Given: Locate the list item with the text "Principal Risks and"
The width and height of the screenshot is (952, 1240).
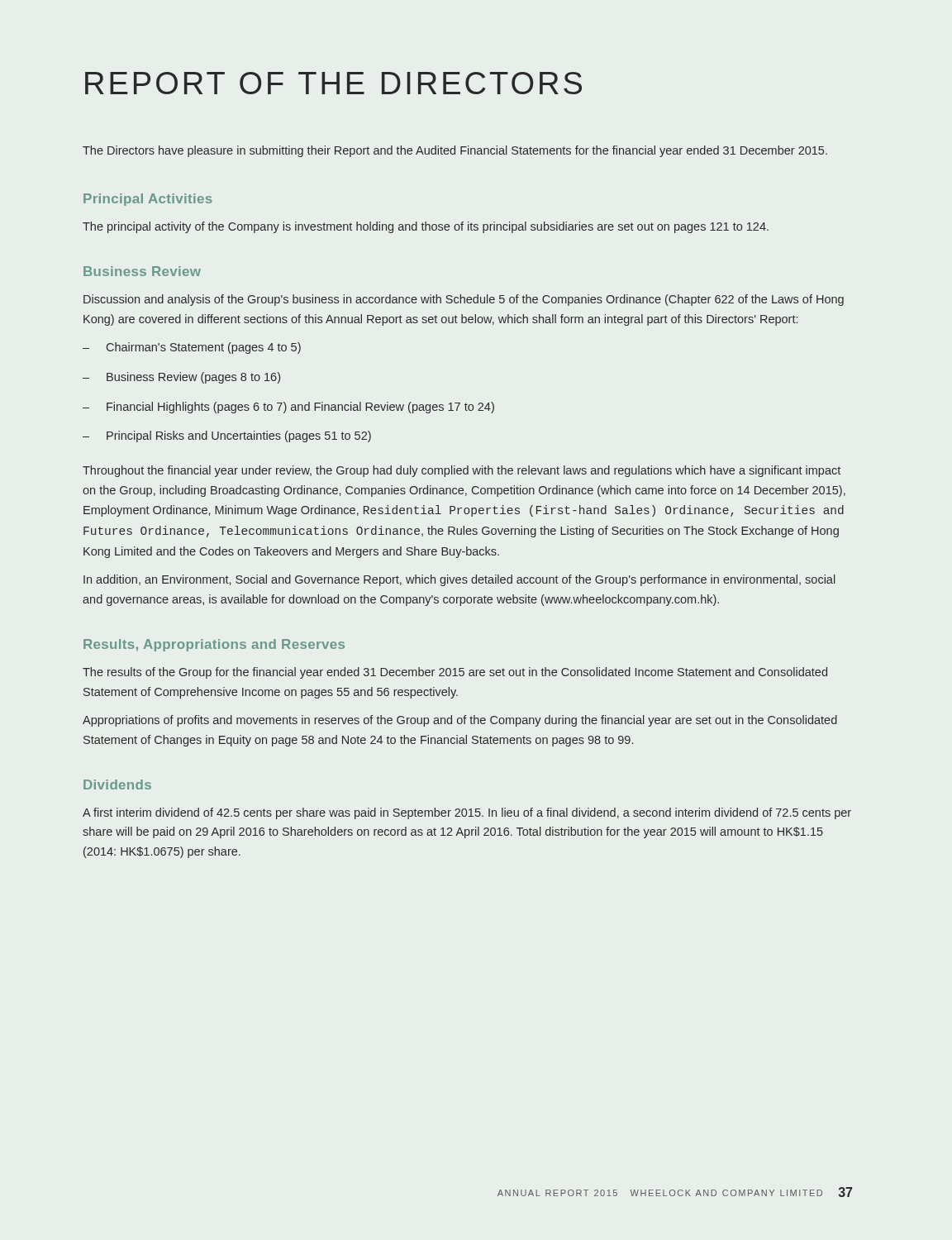Looking at the screenshot, I should point(239,436).
